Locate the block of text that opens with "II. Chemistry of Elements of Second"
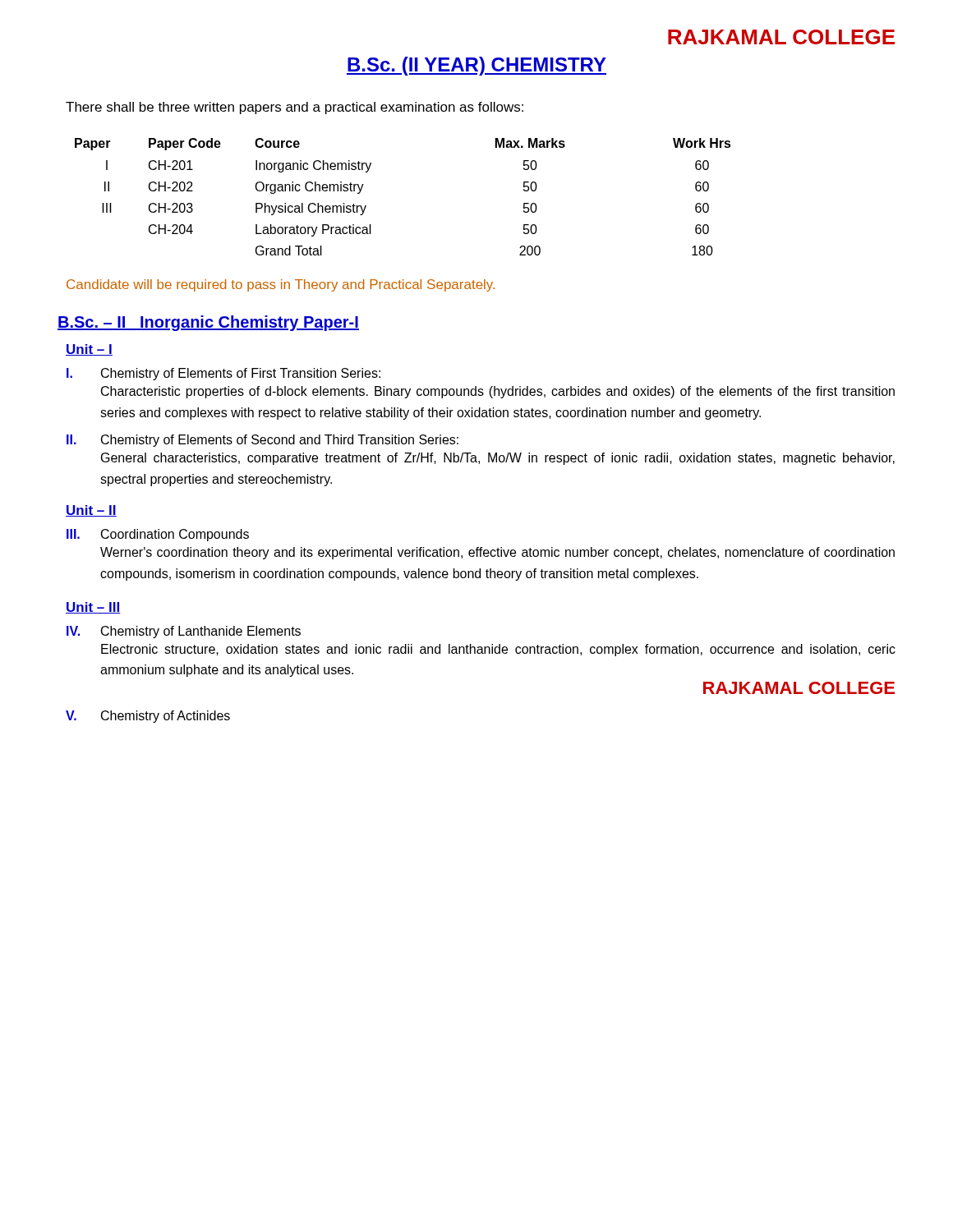Screen dimensions: 1232x953 point(481,461)
